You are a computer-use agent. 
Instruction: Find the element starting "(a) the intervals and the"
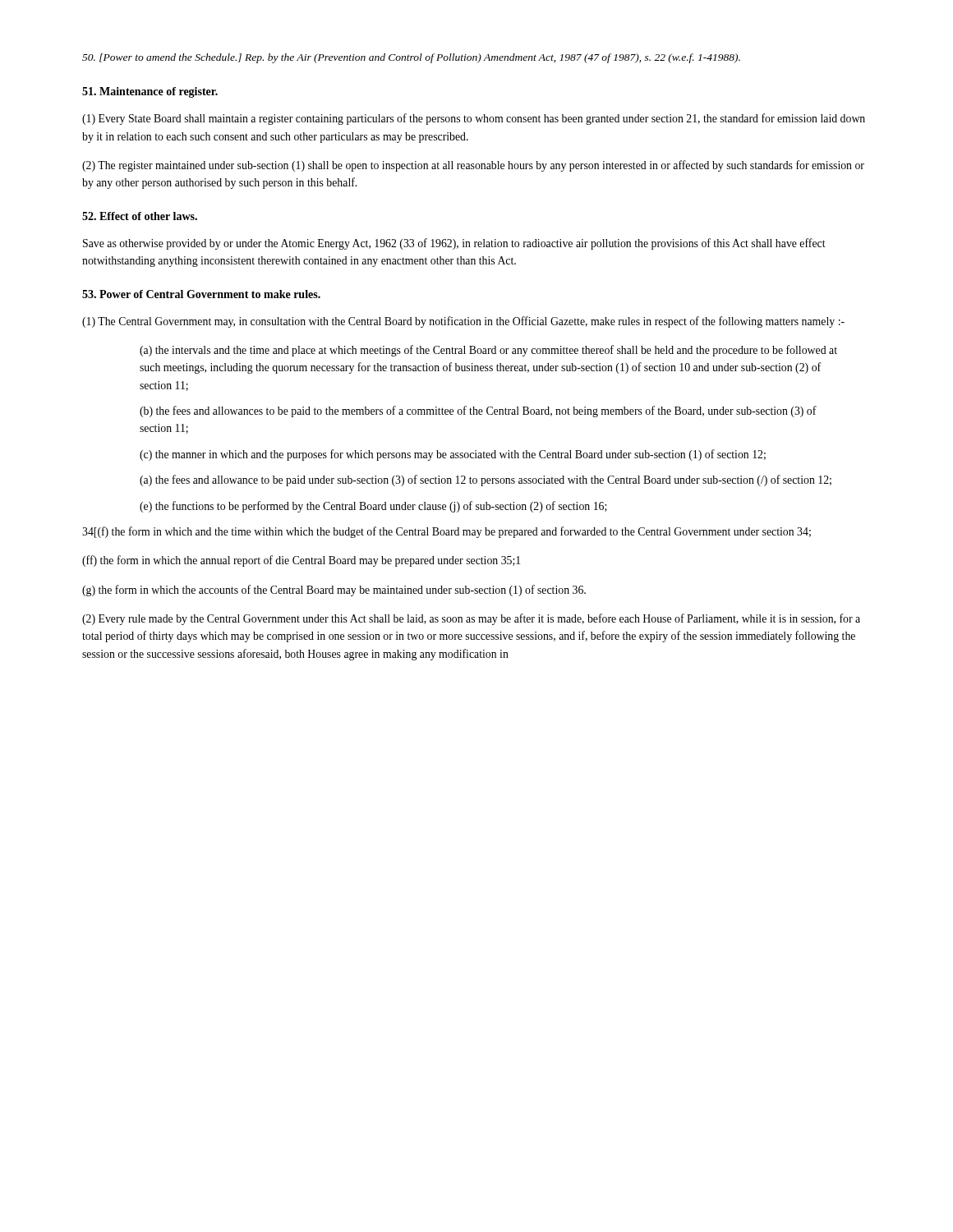pyautogui.click(x=488, y=368)
